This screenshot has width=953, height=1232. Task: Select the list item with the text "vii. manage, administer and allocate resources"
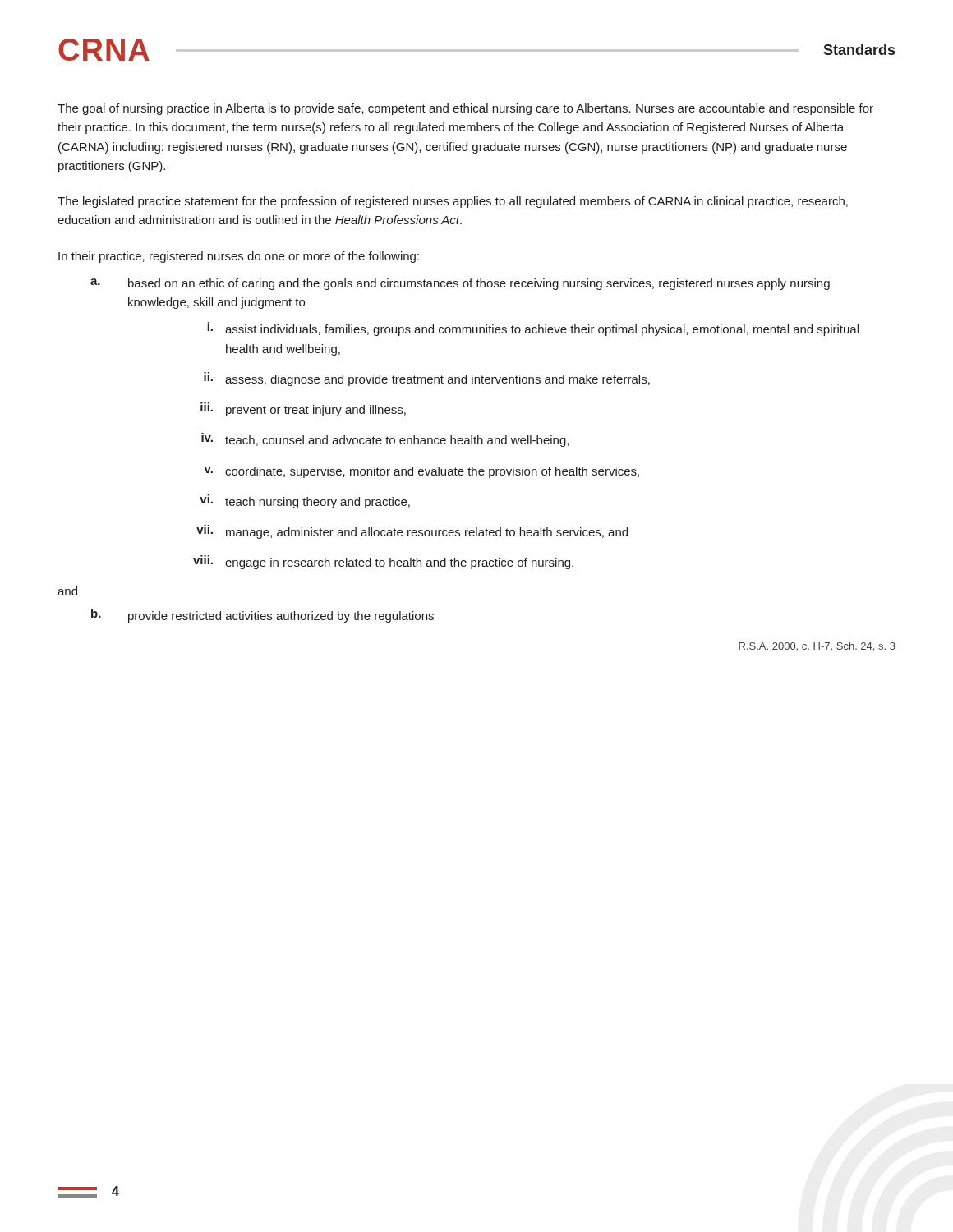(534, 532)
